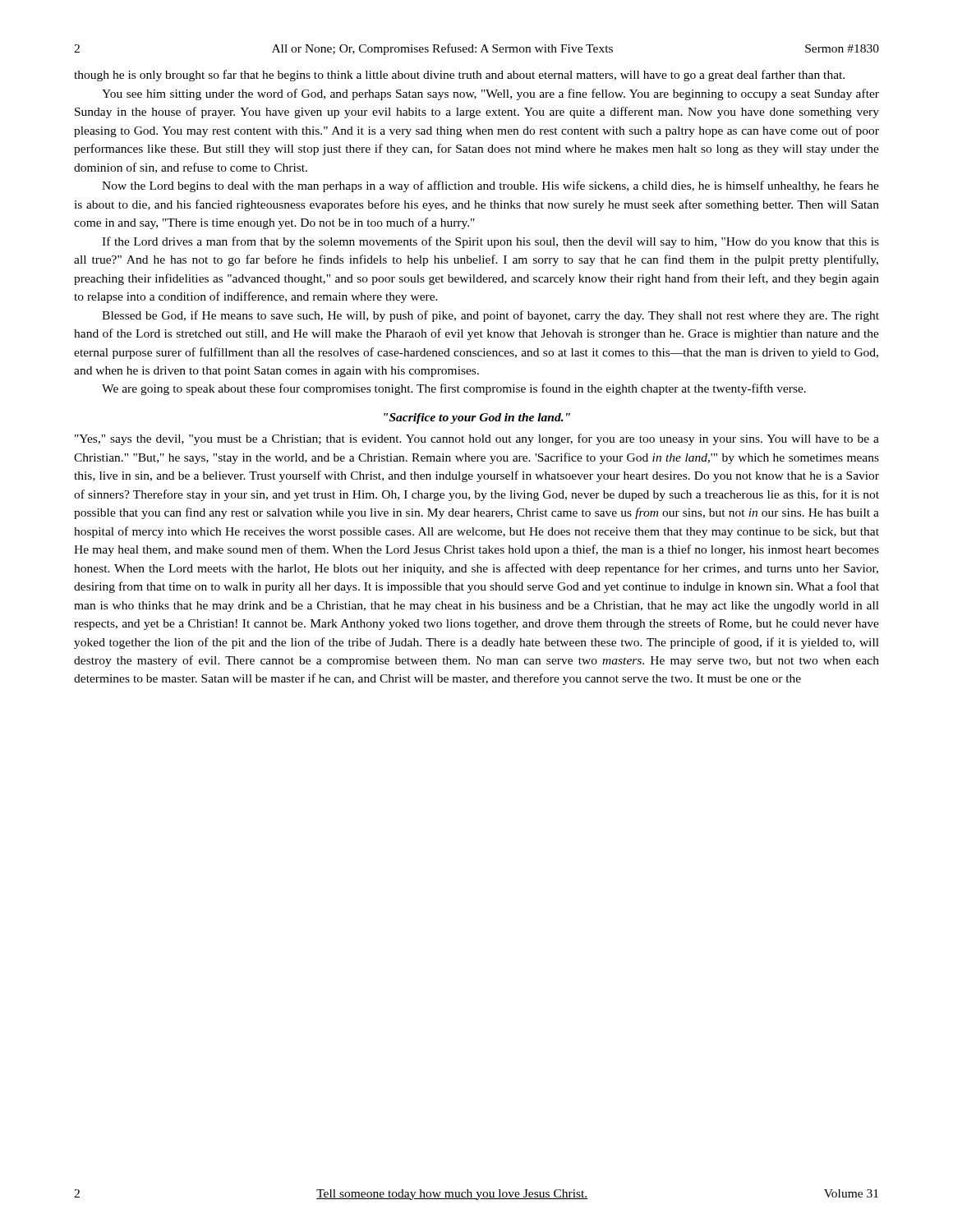Click on the region starting "Blessed be God, if He"

click(476, 343)
